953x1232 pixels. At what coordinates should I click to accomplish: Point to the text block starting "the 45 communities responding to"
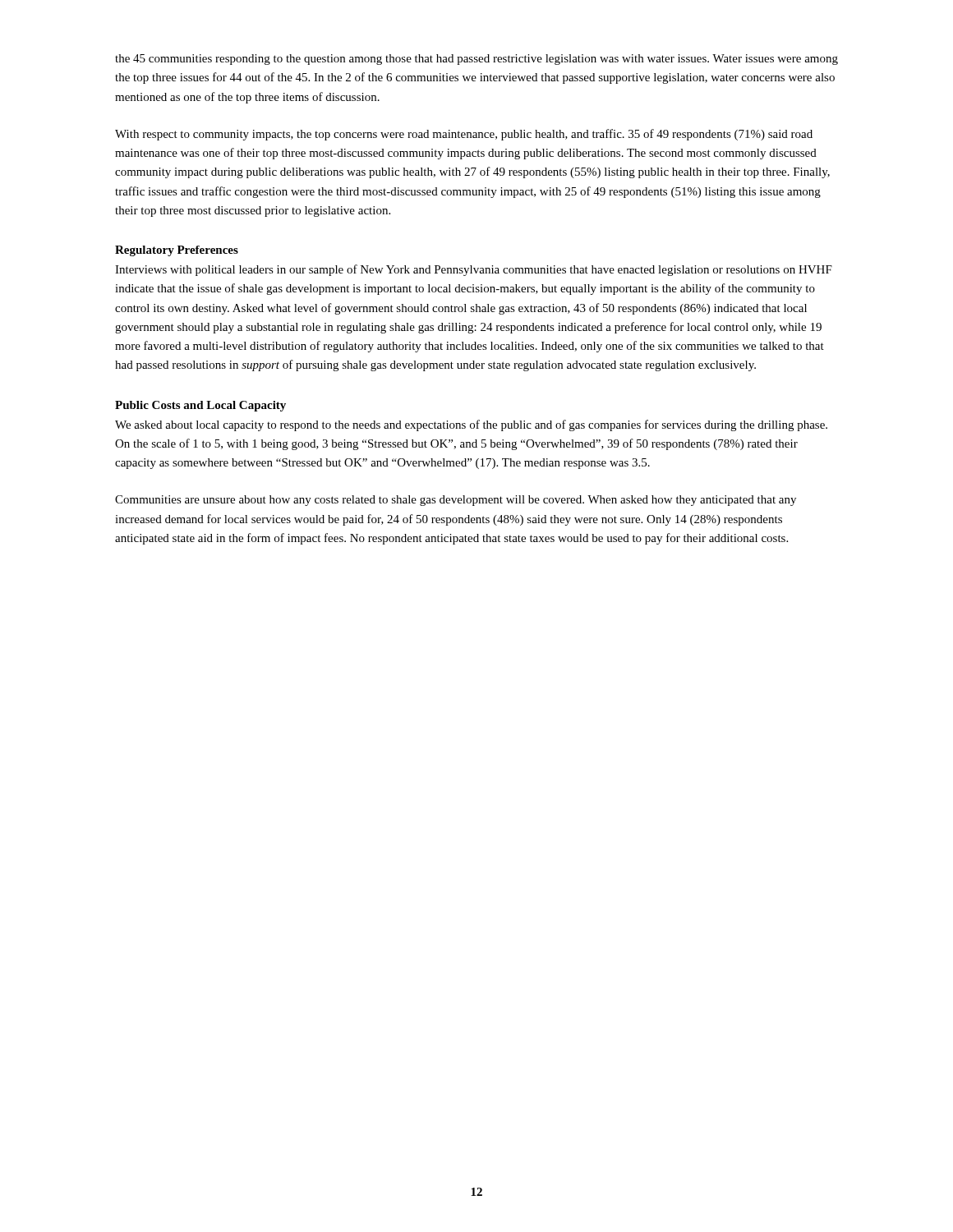pyautogui.click(x=476, y=77)
